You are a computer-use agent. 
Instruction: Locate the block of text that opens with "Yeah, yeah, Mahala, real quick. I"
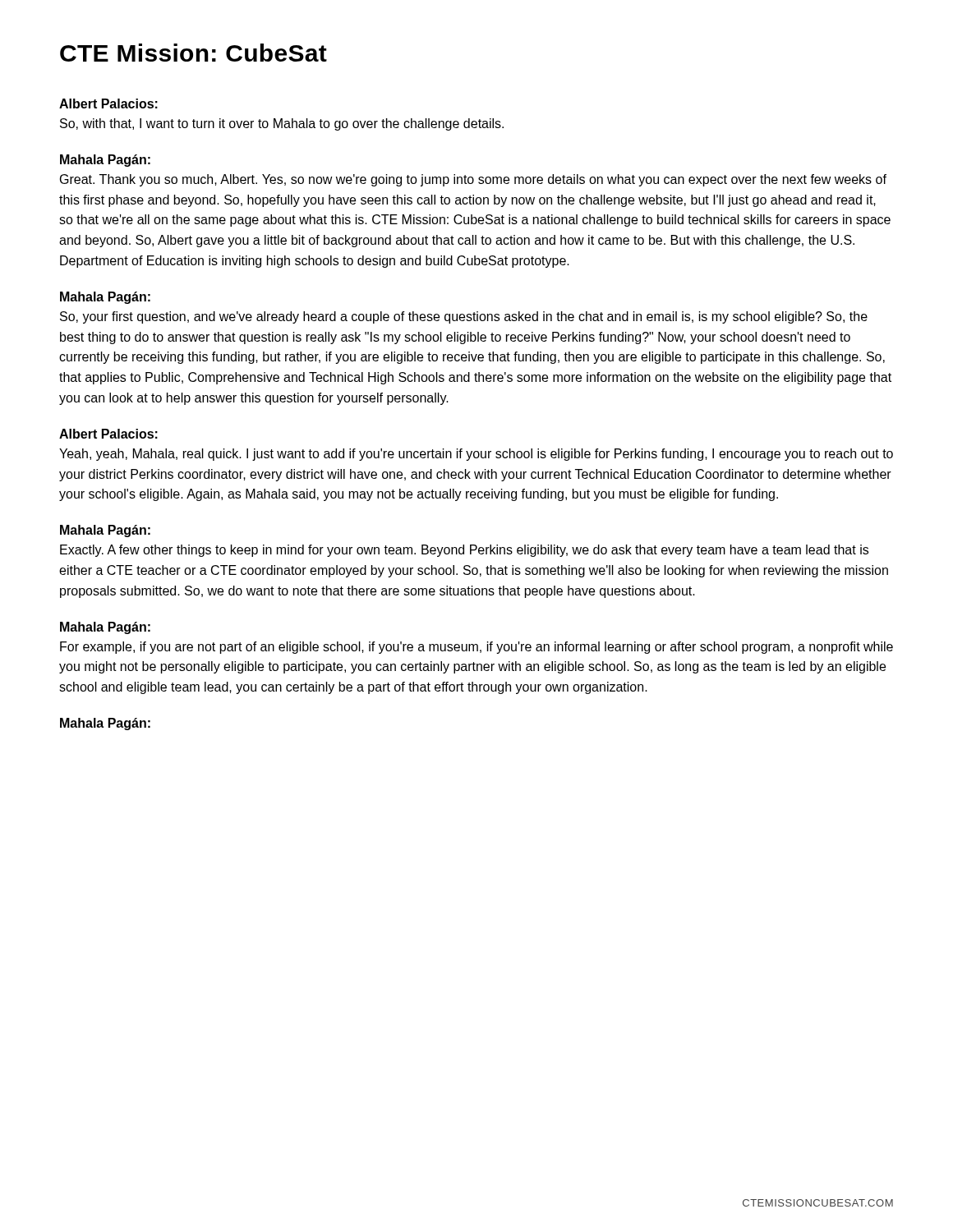[x=476, y=474]
